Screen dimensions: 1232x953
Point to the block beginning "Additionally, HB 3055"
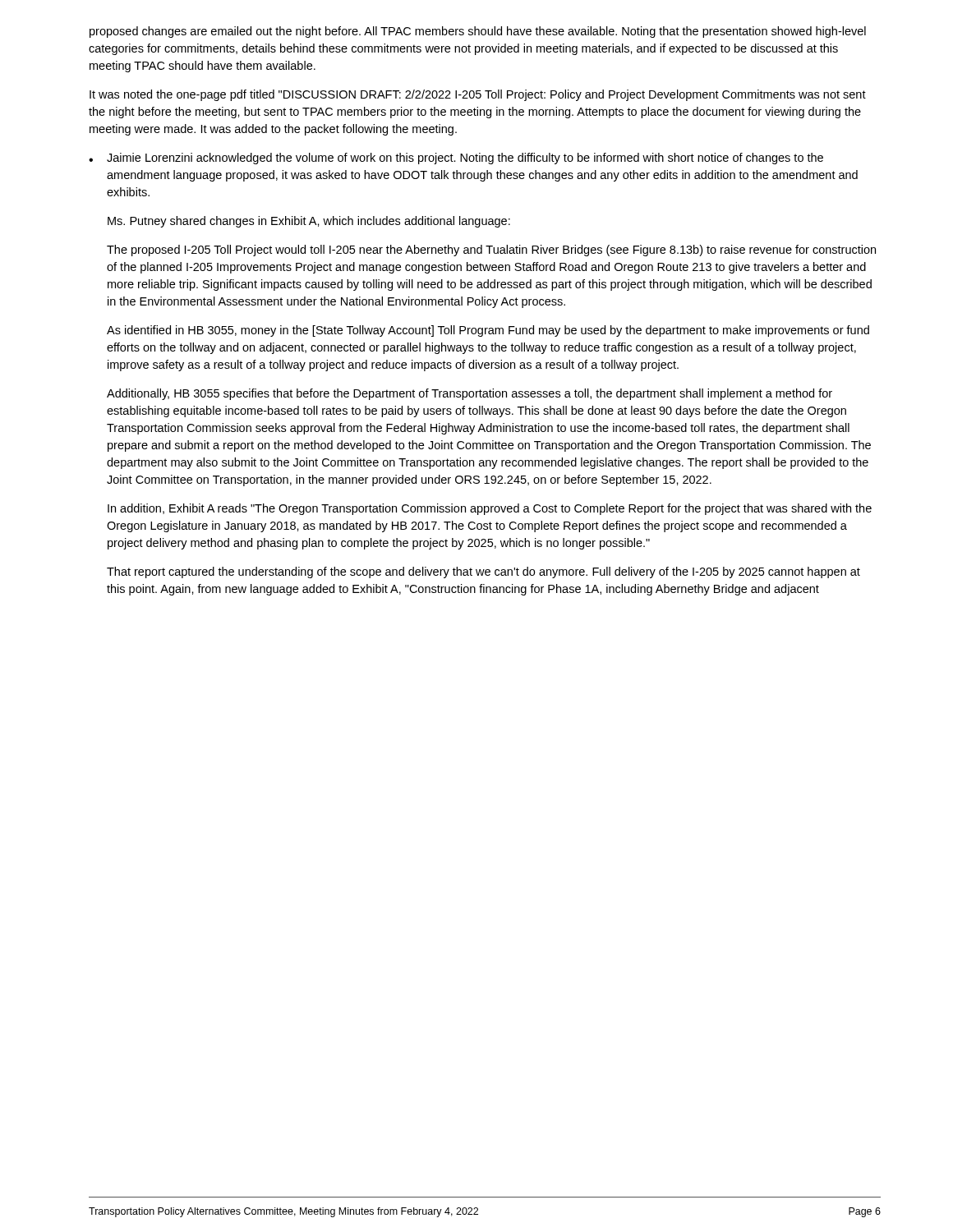[489, 437]
